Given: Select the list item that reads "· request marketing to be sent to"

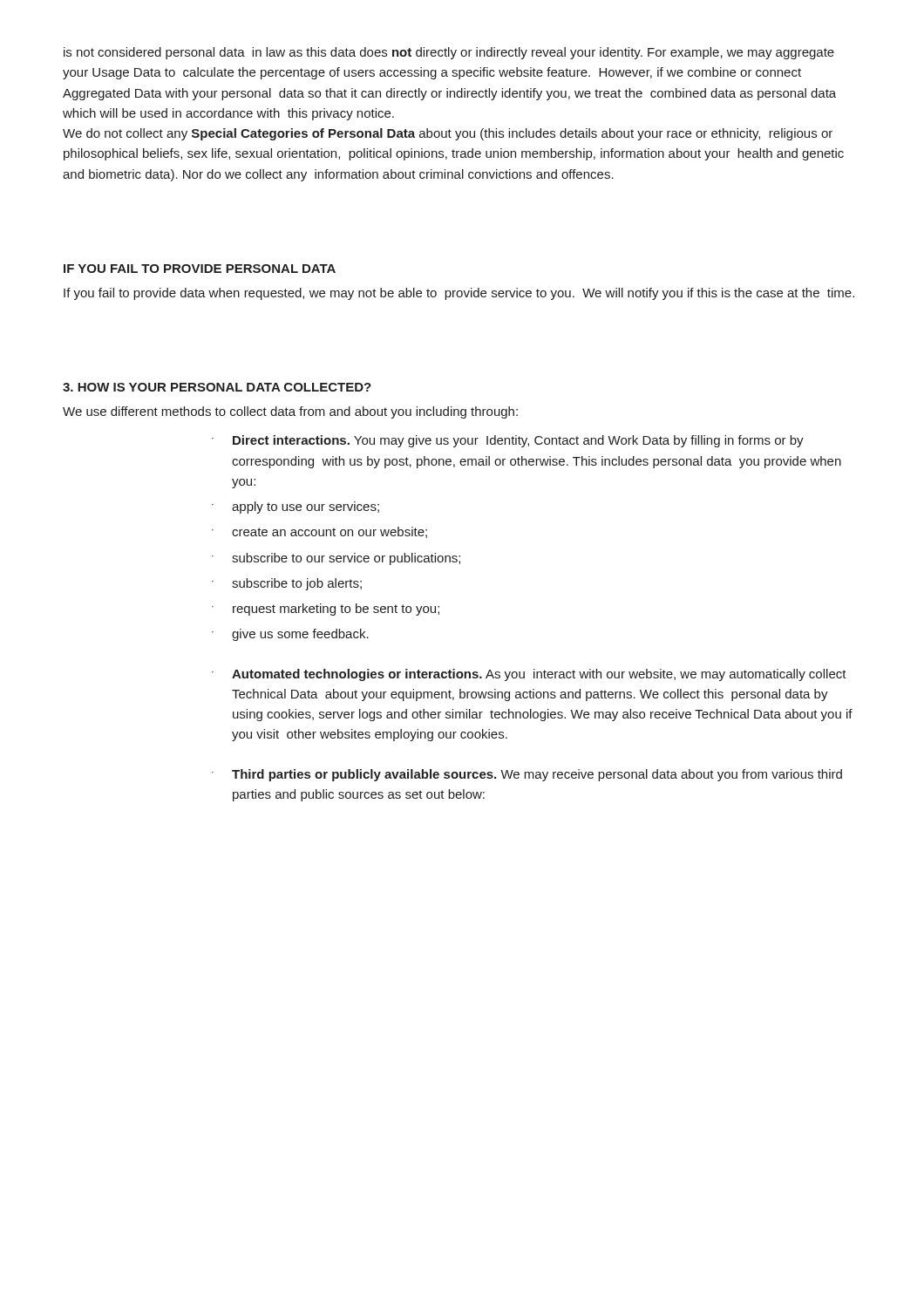Looking at the screenshot, I should [x=326, y=610].
